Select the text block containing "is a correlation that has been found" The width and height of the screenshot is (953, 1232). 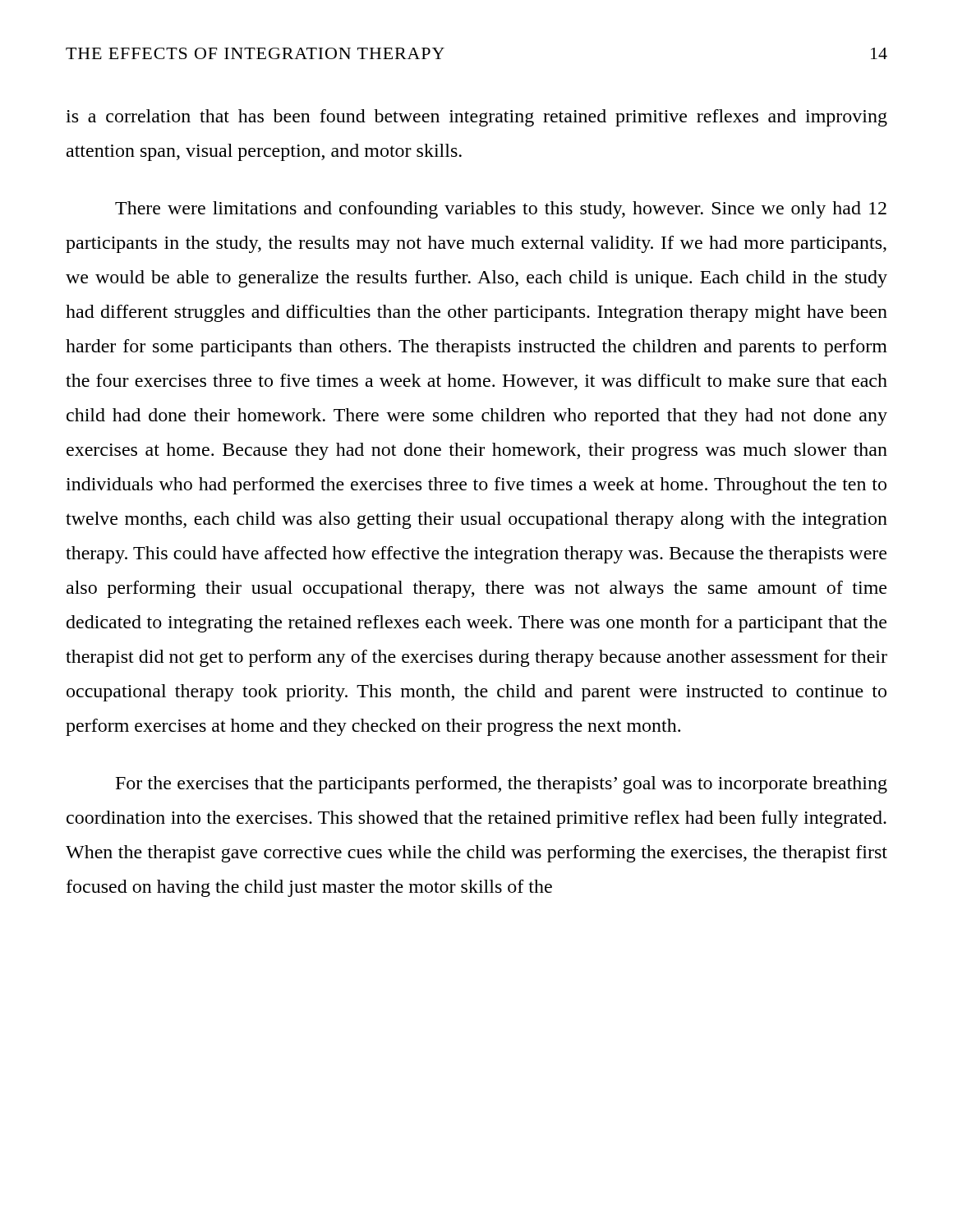476,133
